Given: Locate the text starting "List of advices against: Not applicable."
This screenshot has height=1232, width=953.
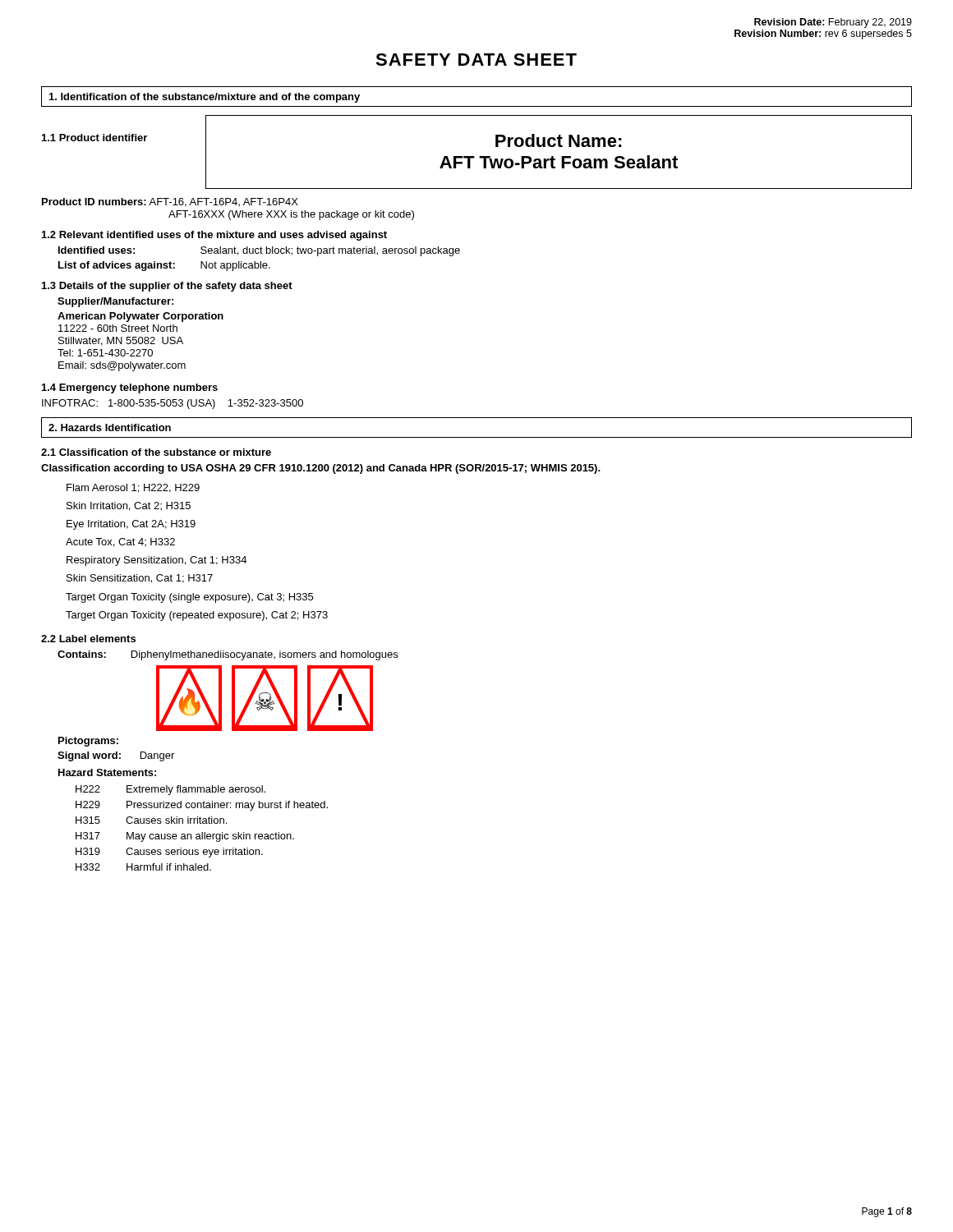Looking at the screenshot, I should 164,265.
